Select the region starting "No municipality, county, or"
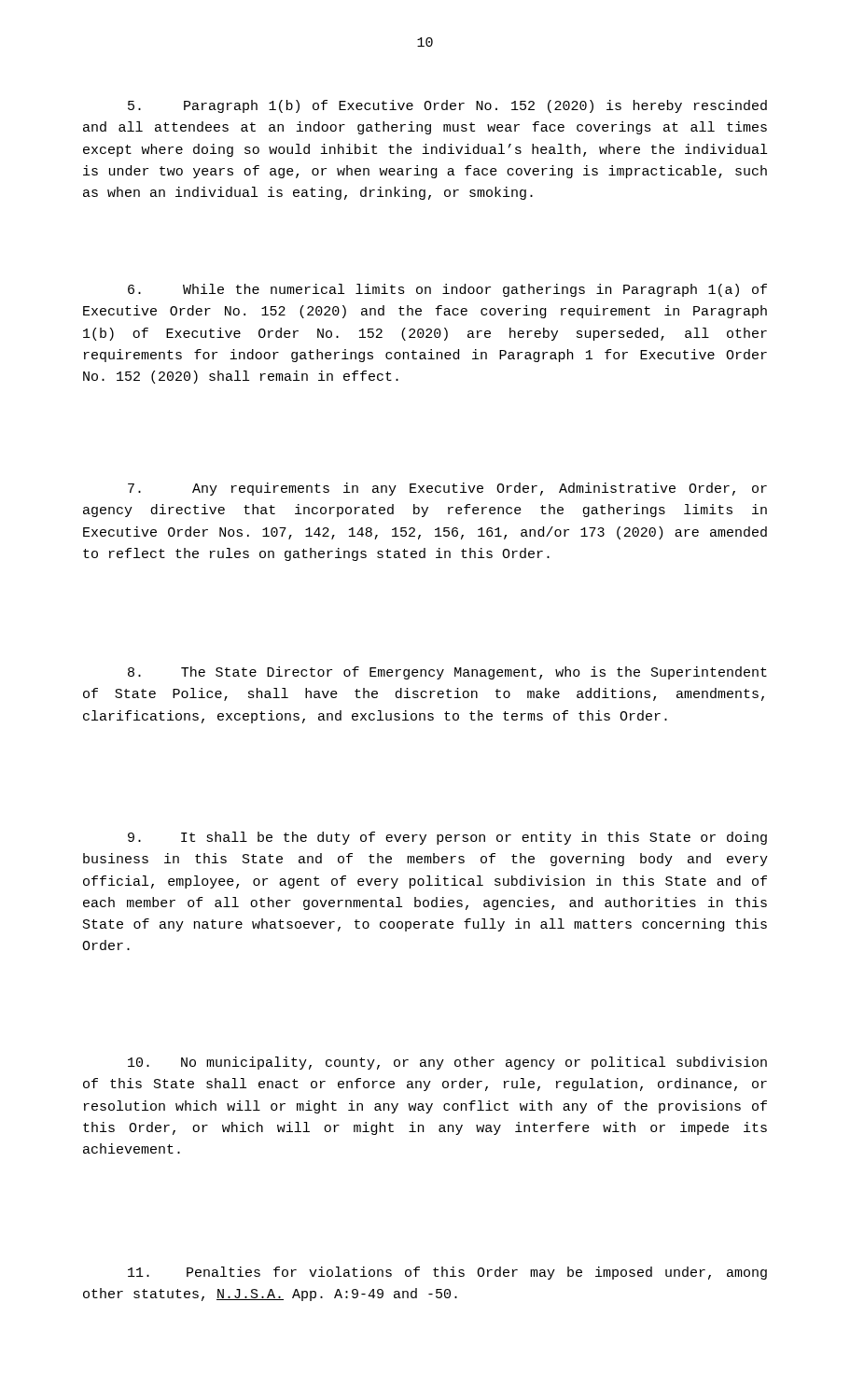 425,1107
